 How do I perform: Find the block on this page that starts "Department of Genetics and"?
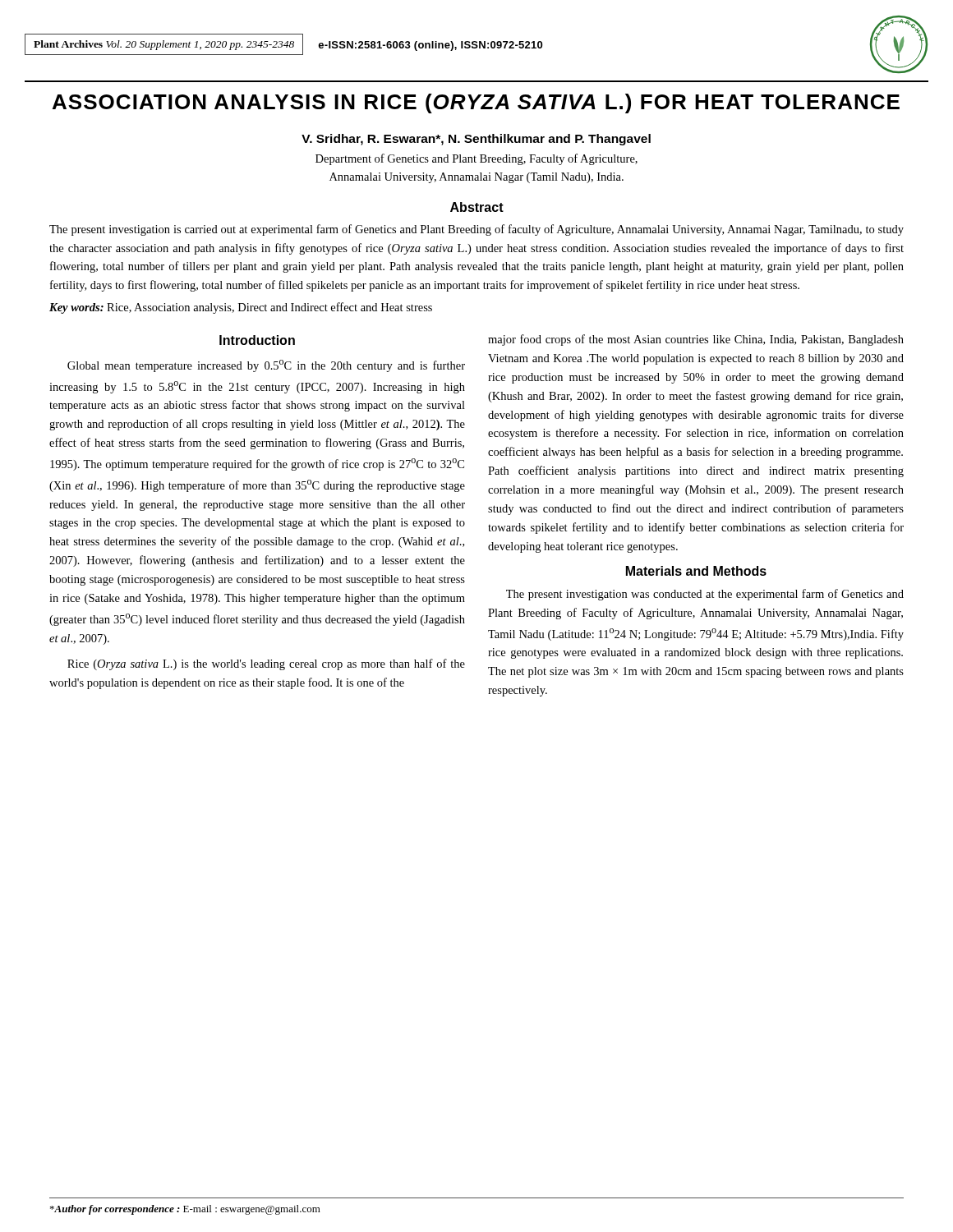click(x=476, y=167)
